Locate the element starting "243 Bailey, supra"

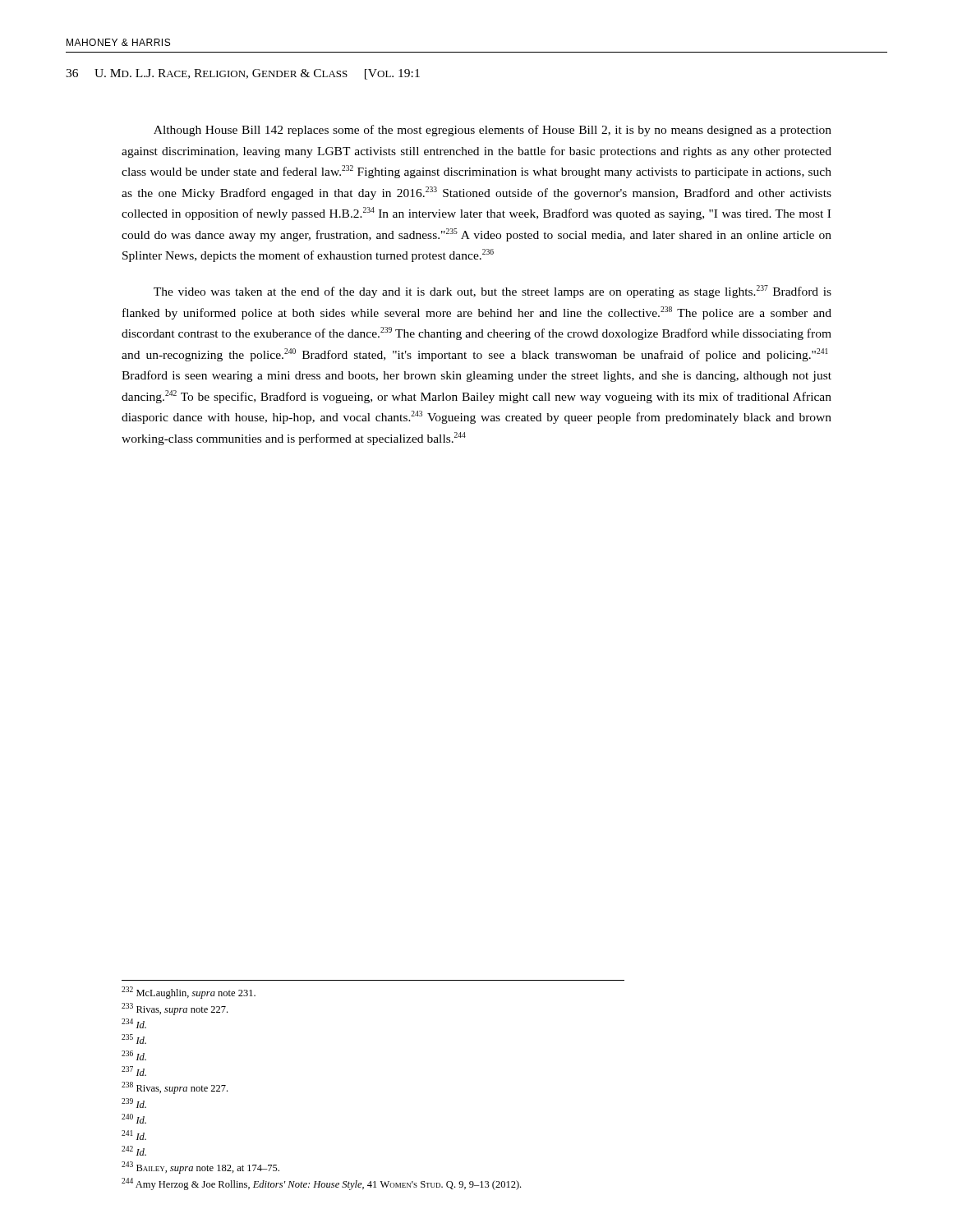tap(201, 1167)
